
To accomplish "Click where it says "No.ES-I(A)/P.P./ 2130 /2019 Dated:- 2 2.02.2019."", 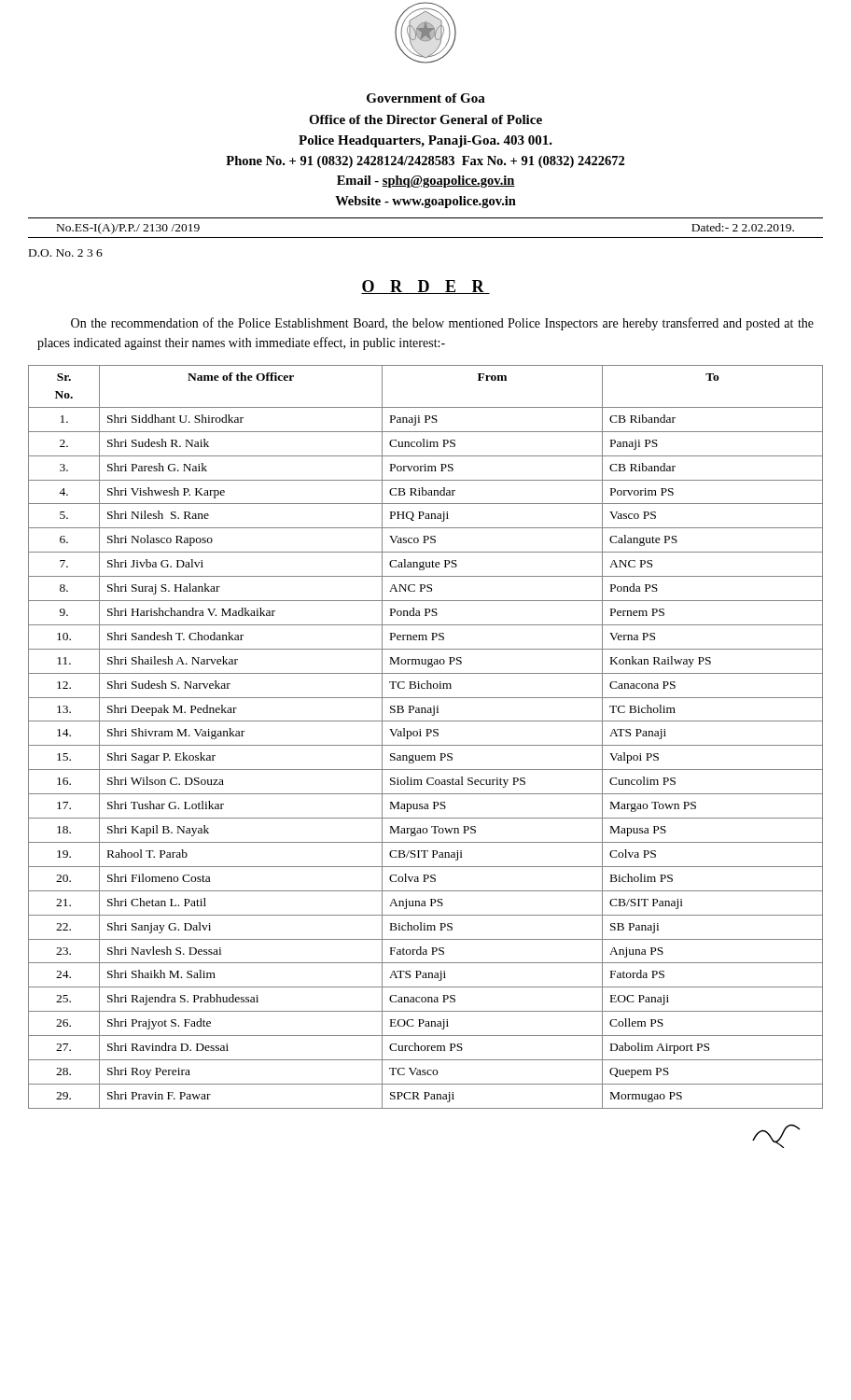I will (x=426, y=227).
